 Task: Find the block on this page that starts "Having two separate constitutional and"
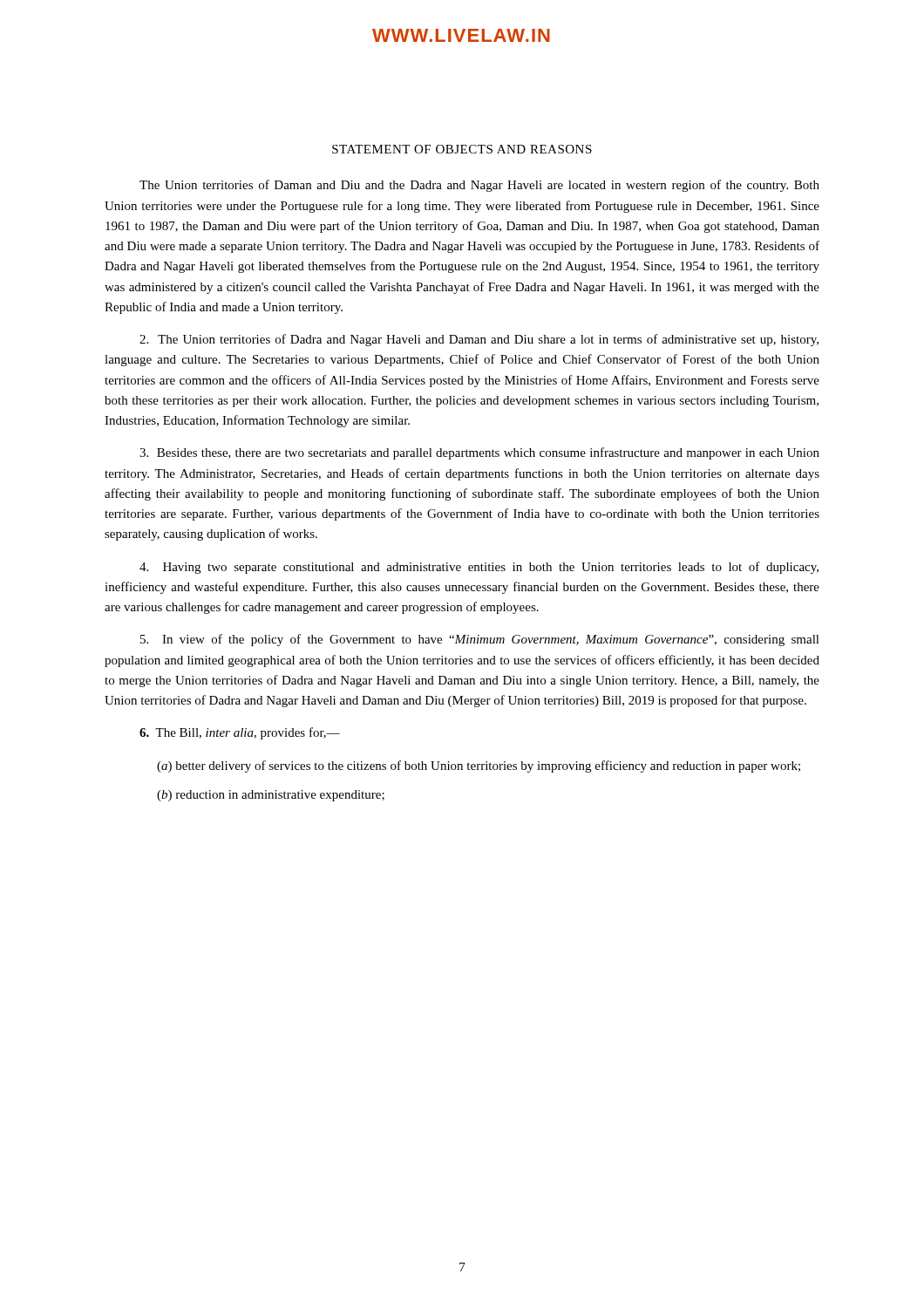pos(462,587)
